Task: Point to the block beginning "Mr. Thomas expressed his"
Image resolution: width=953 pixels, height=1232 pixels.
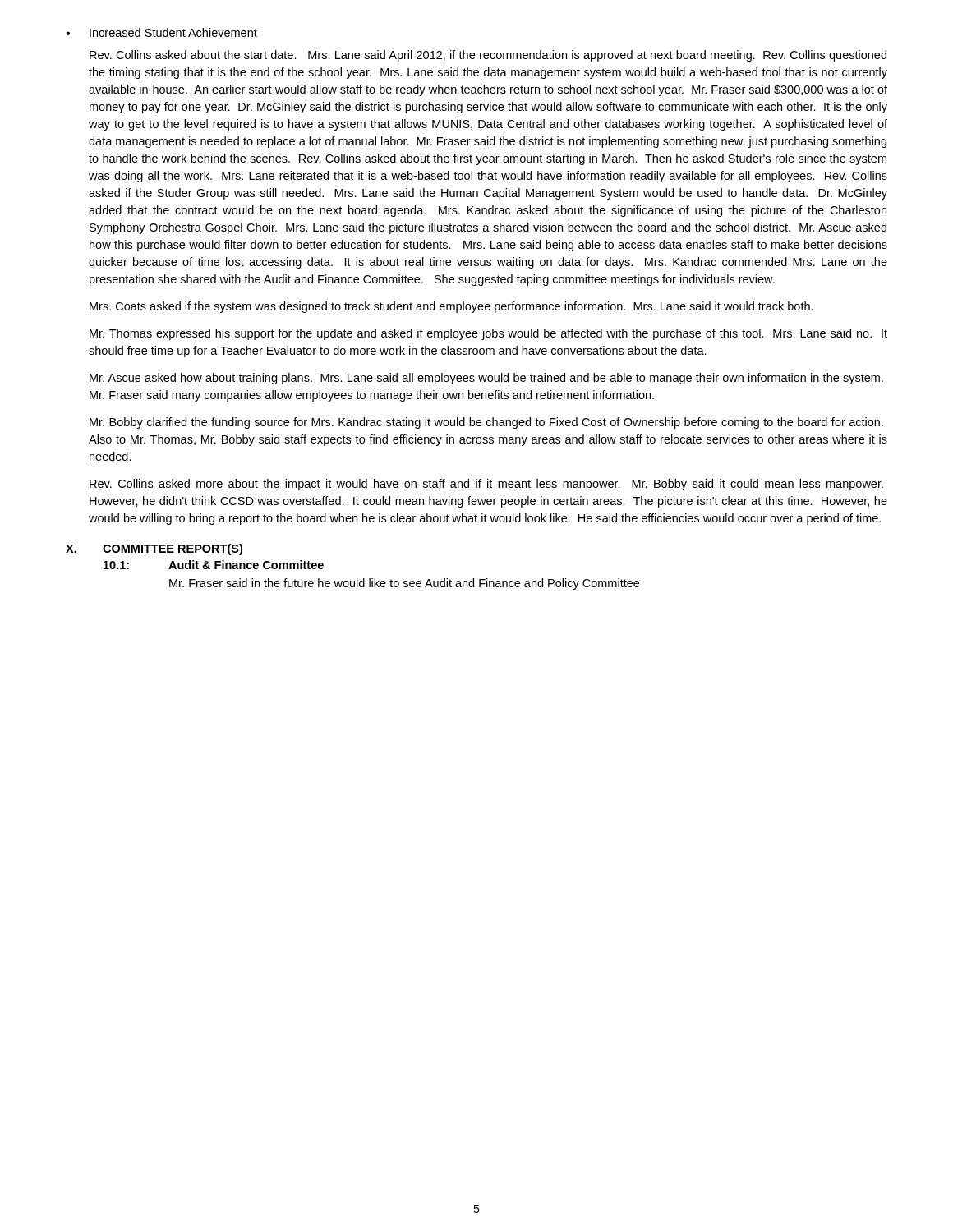Action: pos(488,342)
